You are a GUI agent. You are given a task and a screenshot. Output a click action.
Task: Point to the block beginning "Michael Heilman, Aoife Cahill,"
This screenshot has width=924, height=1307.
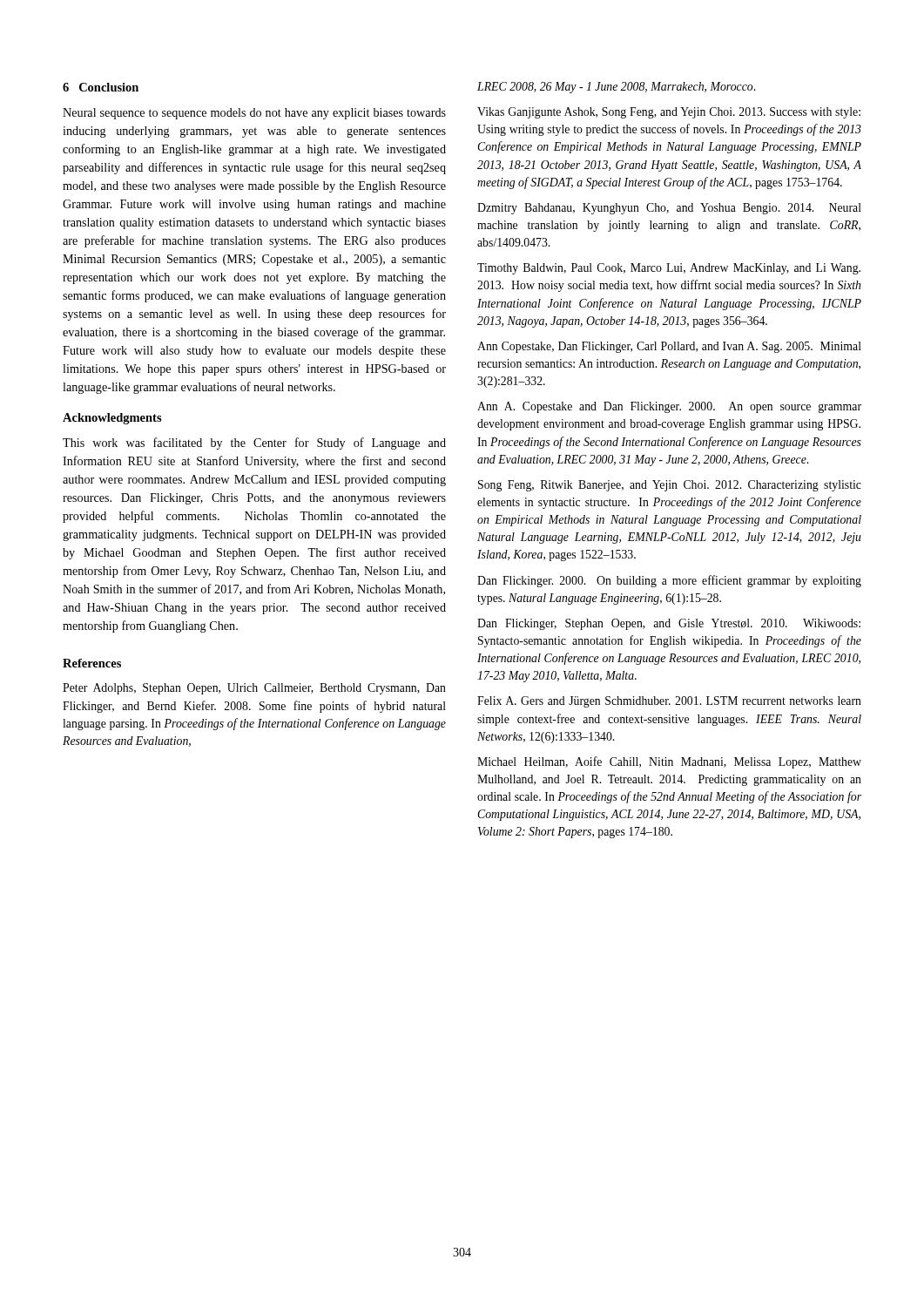pyautogui.click(x=669, y=797)
